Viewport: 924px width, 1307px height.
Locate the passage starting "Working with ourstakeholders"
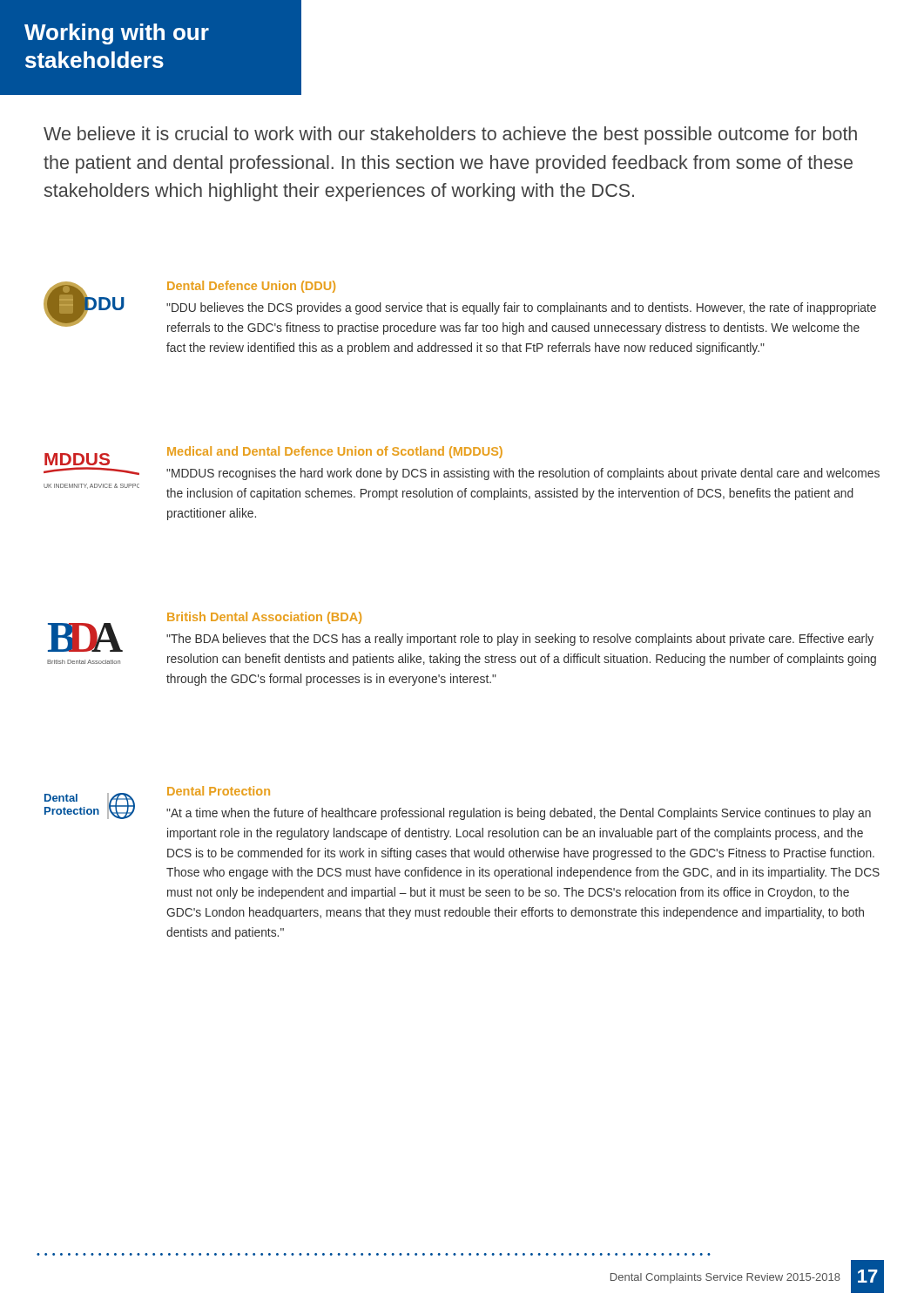tap(151, 47)
